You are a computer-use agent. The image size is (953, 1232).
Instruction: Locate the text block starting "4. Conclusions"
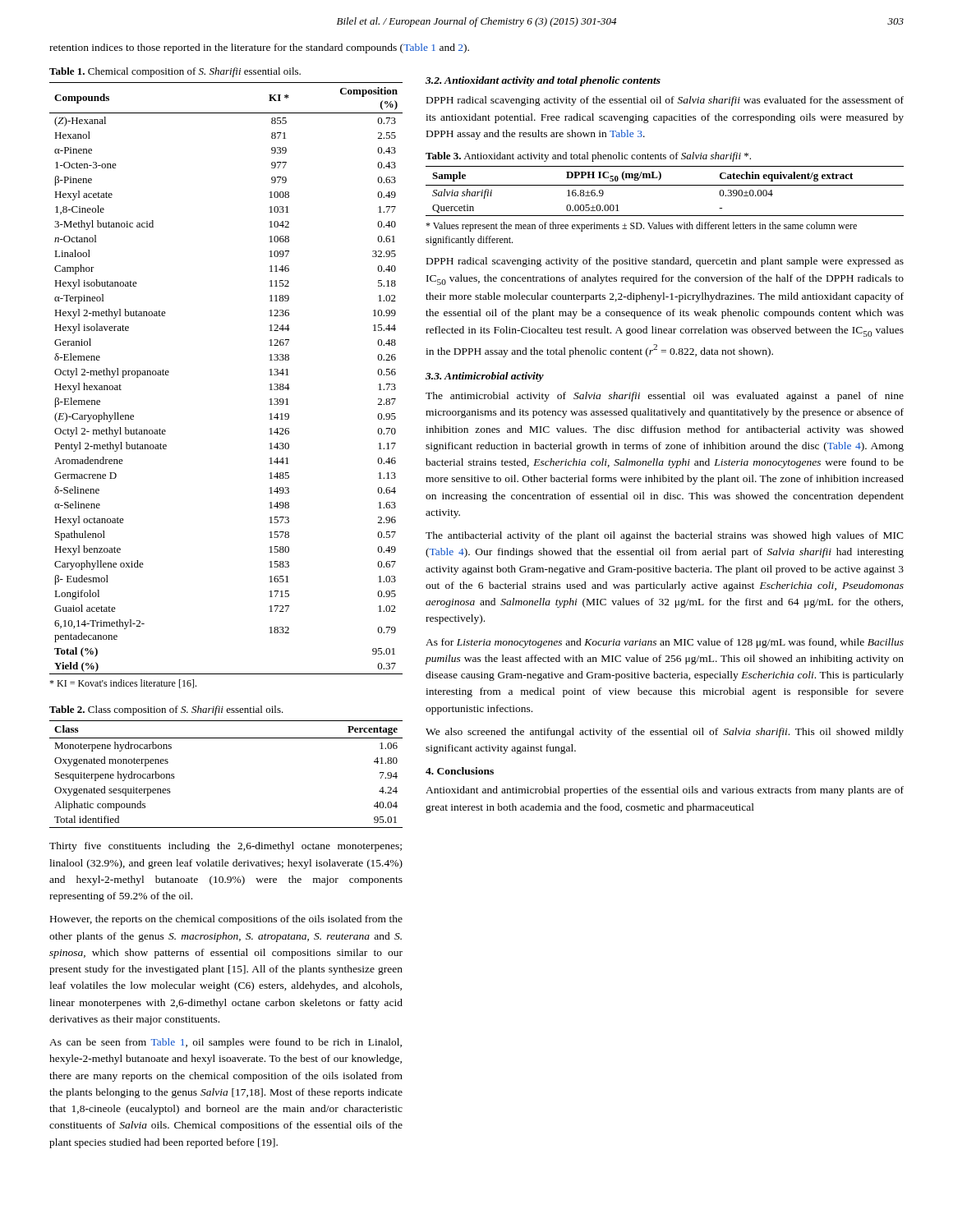point(460,771)
